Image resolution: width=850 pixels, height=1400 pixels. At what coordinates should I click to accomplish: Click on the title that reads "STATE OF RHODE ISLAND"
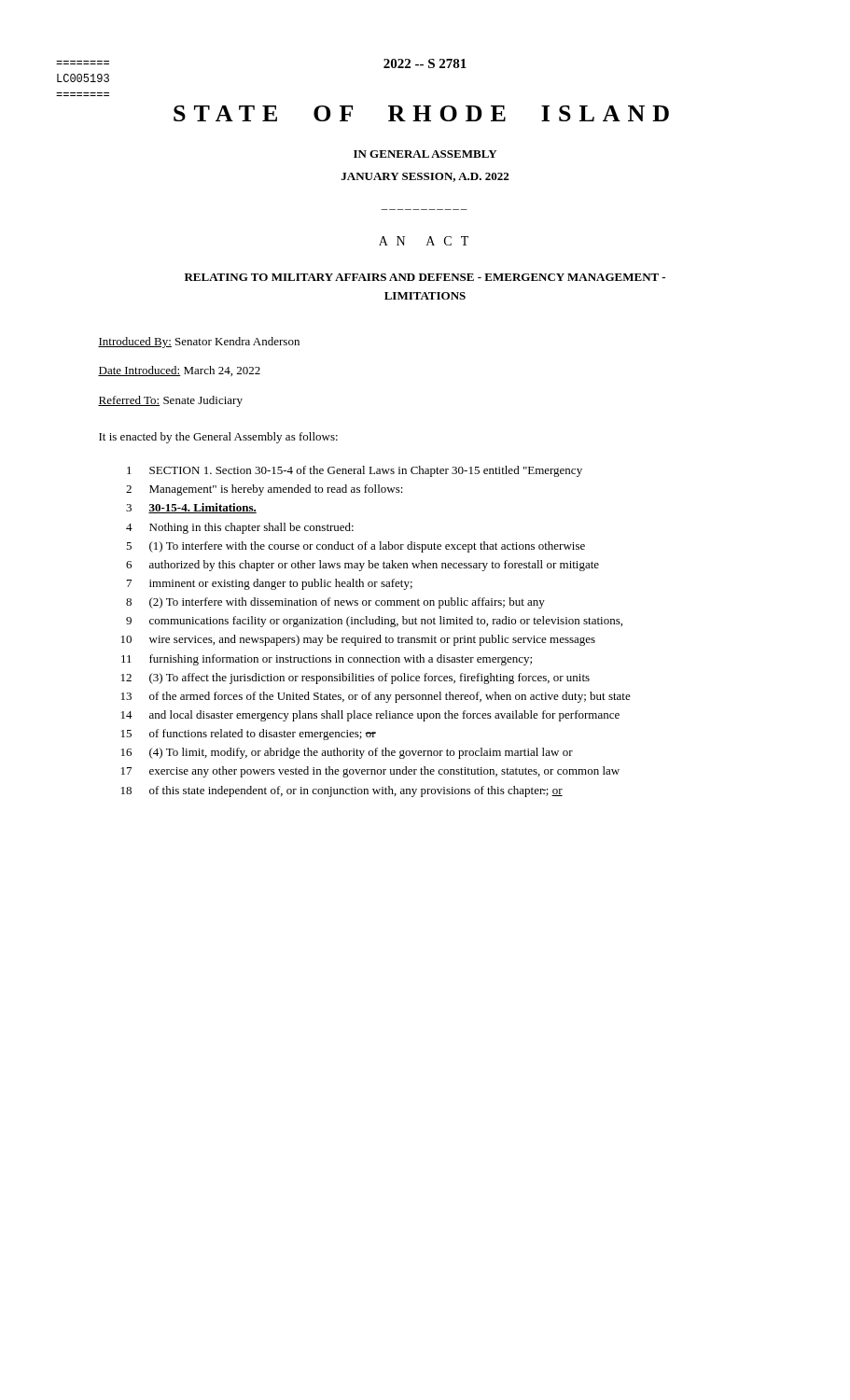click(425, 113)
